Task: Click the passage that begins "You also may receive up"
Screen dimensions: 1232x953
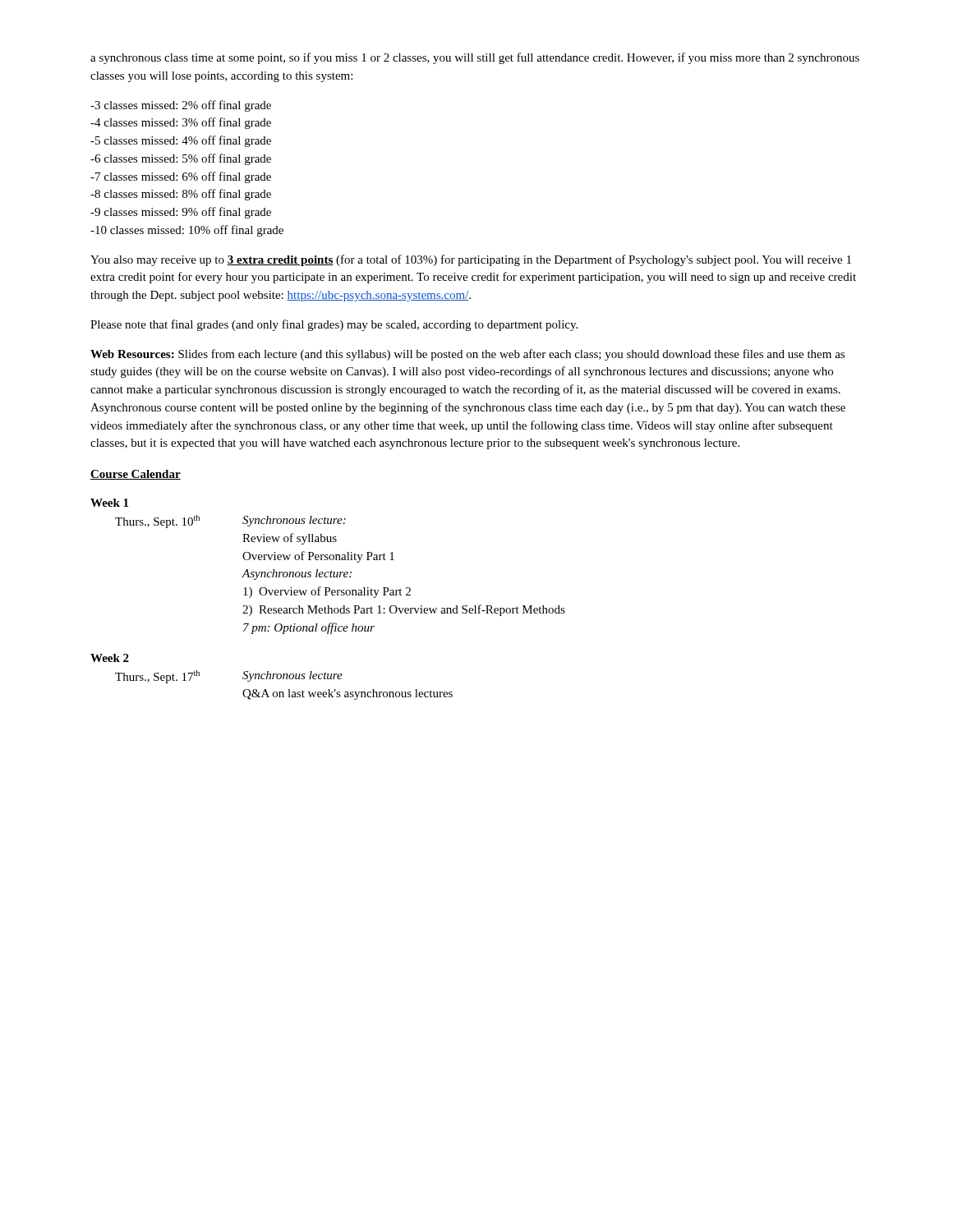Action: 473,277
